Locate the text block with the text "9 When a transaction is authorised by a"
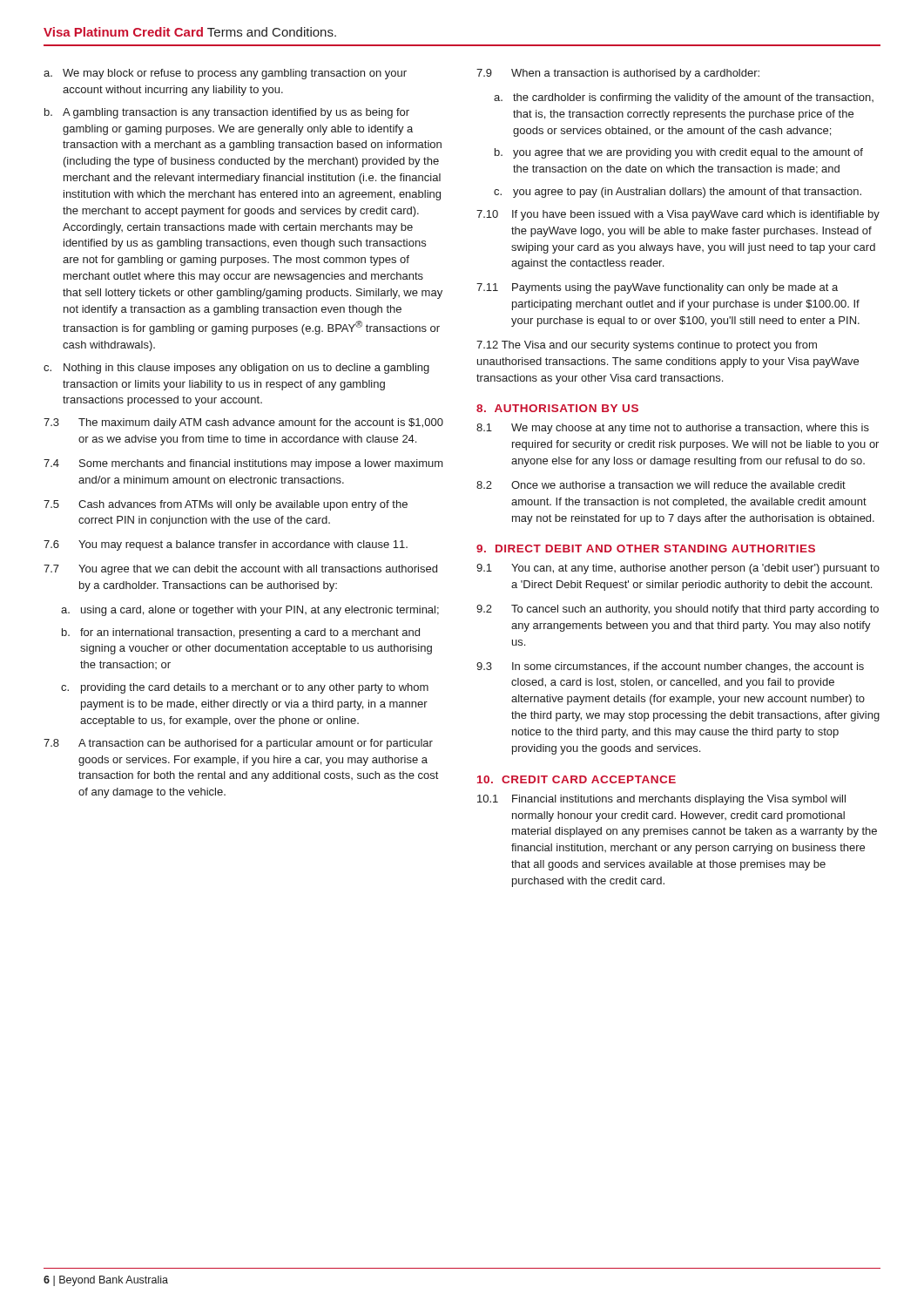The image size is (924, 1307). pyautogui.click(x=678, y=74)
